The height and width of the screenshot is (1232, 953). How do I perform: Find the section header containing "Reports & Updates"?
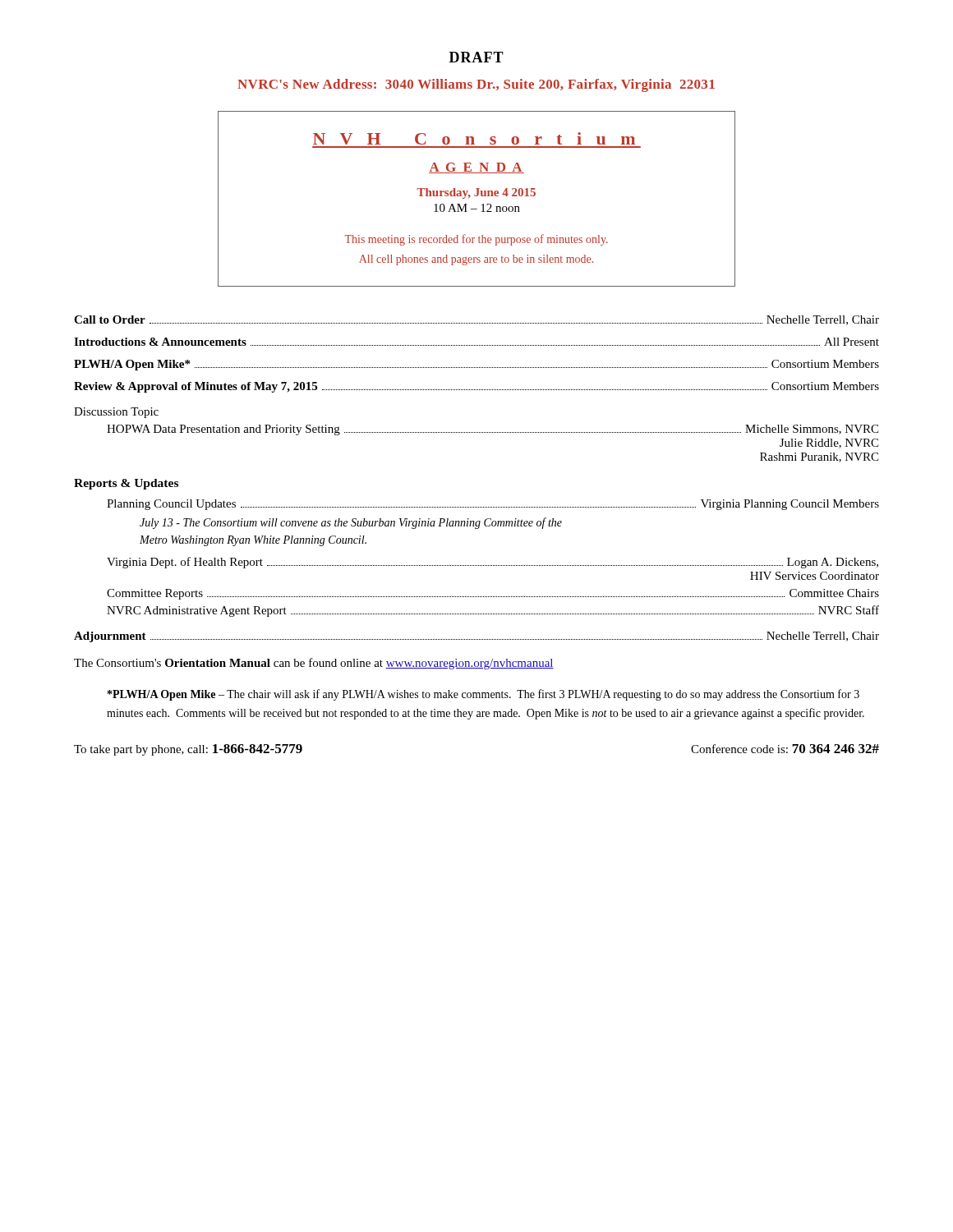126,482
